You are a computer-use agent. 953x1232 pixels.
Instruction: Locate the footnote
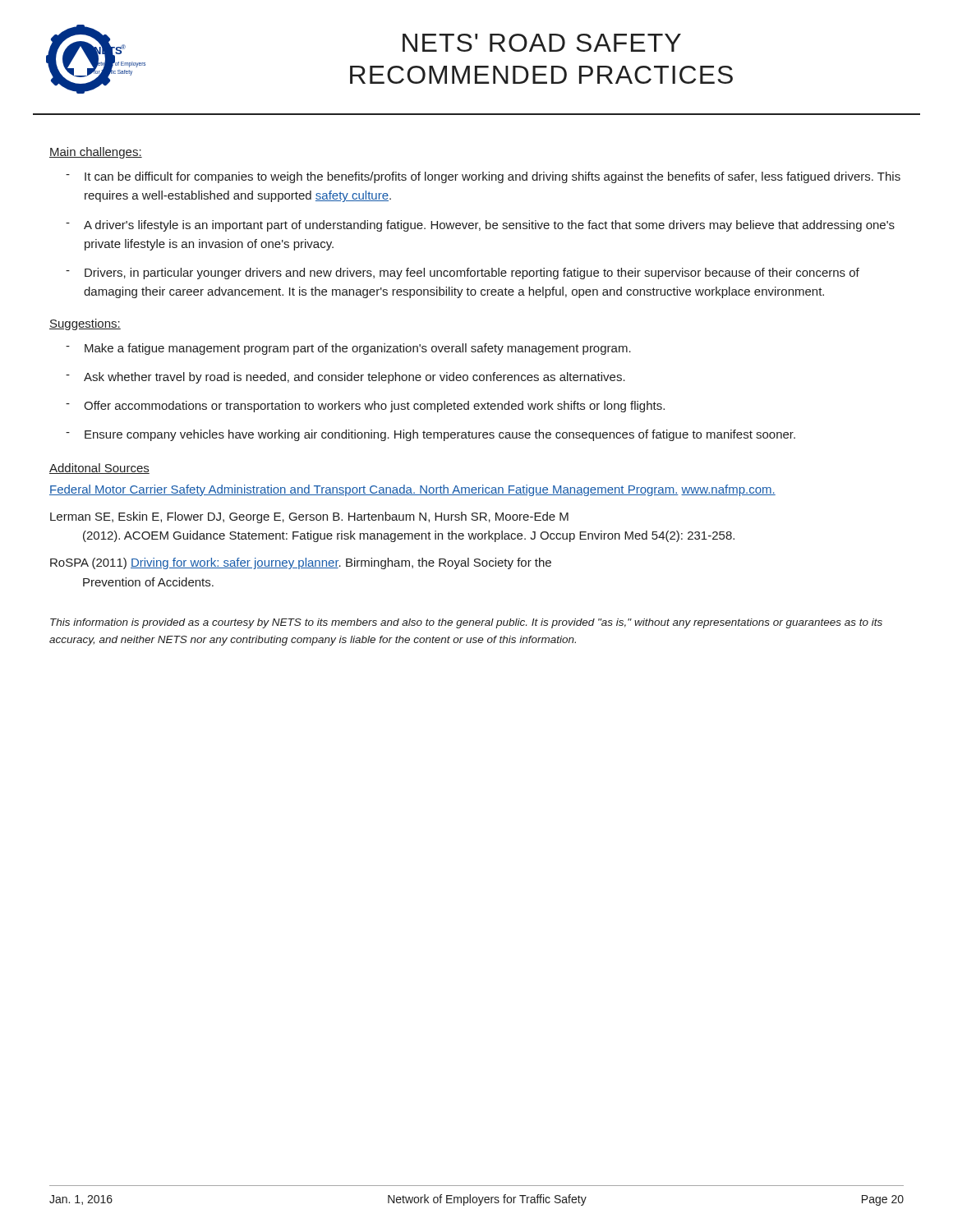pos(466,631)
